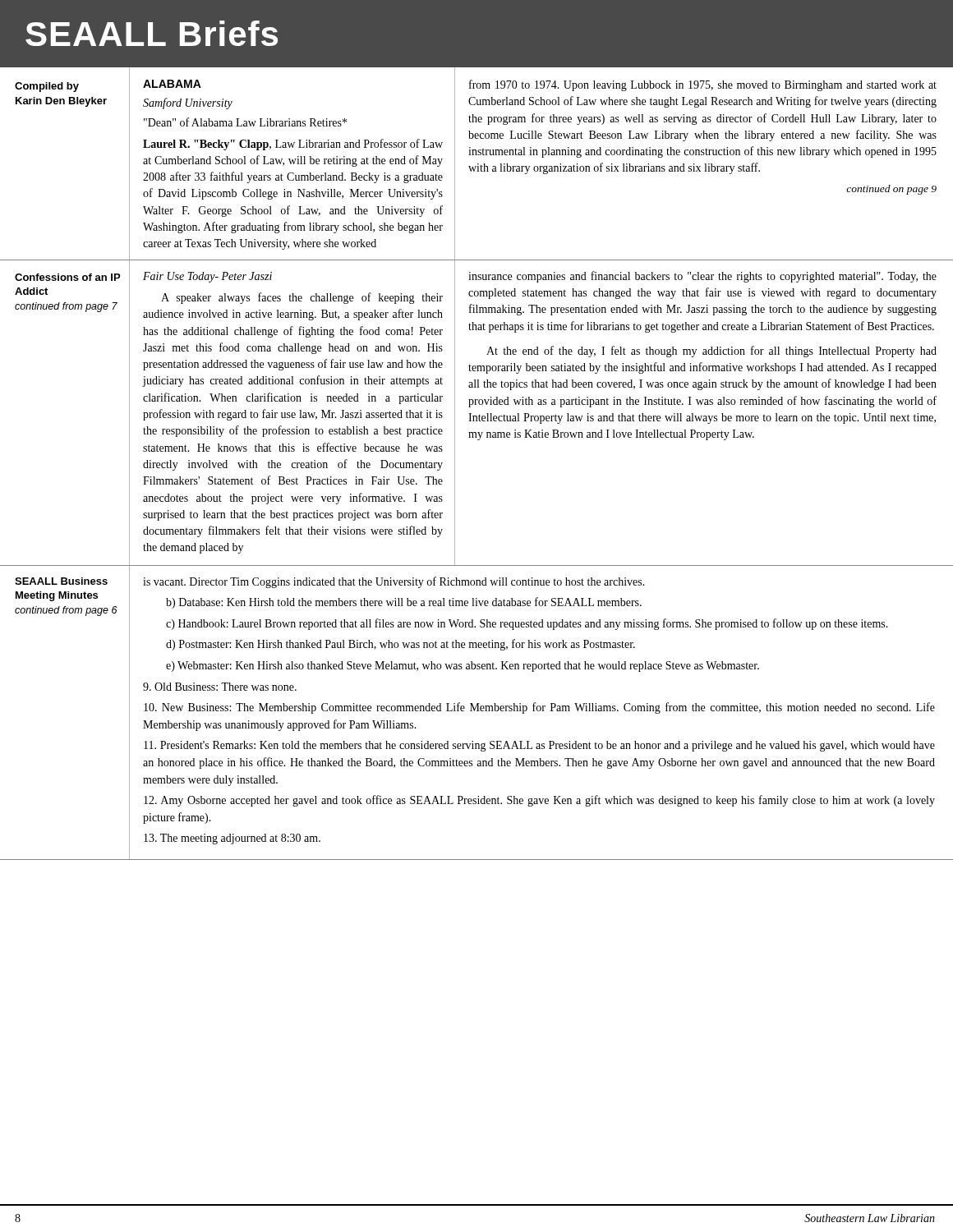Click on the text with the text "Compiled byKarin Den Bleyker"
This screenshot has height=1232, width=953.
[61, 93]
